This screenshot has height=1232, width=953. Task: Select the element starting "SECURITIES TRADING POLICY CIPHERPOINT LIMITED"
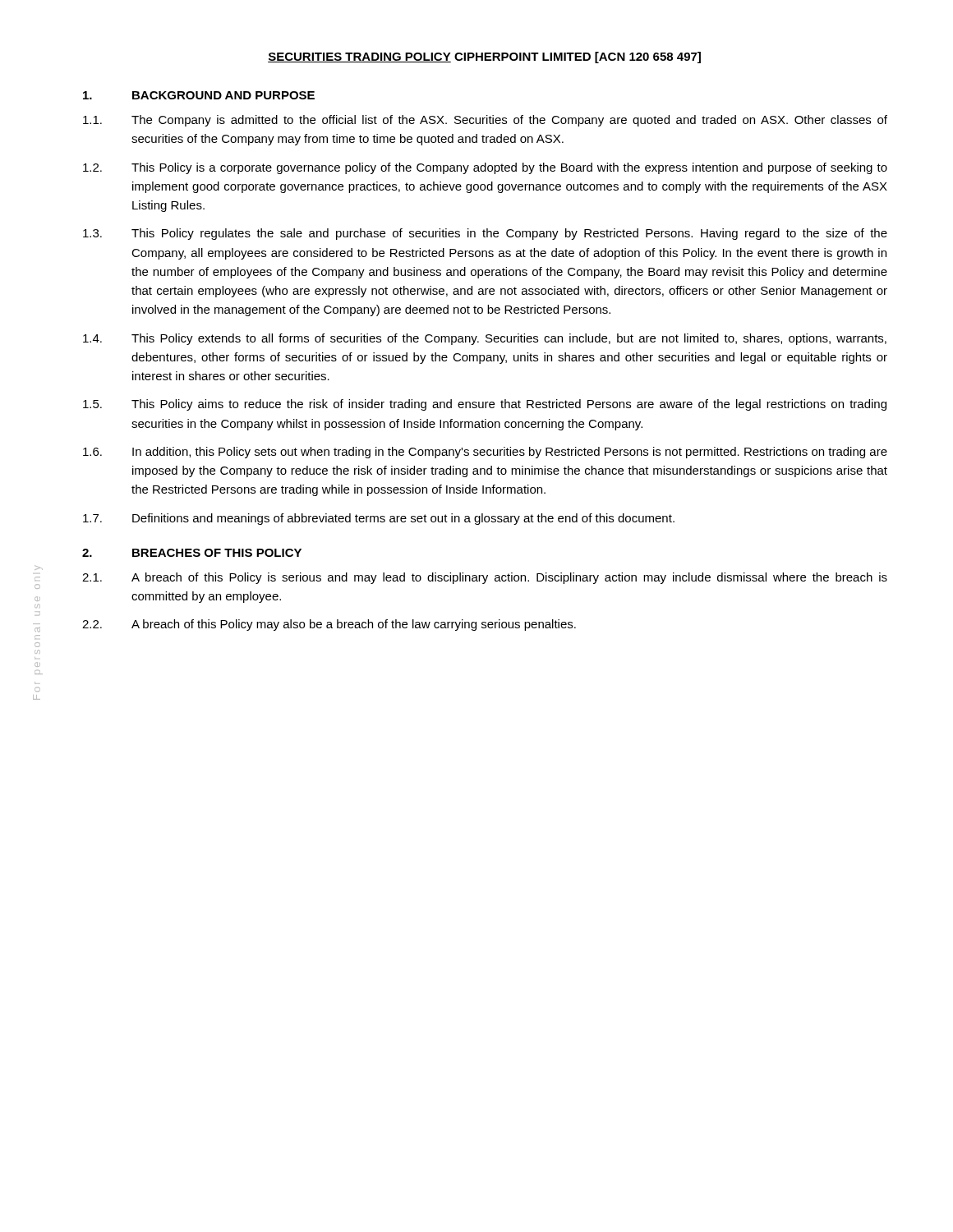(x=485, y=56)
